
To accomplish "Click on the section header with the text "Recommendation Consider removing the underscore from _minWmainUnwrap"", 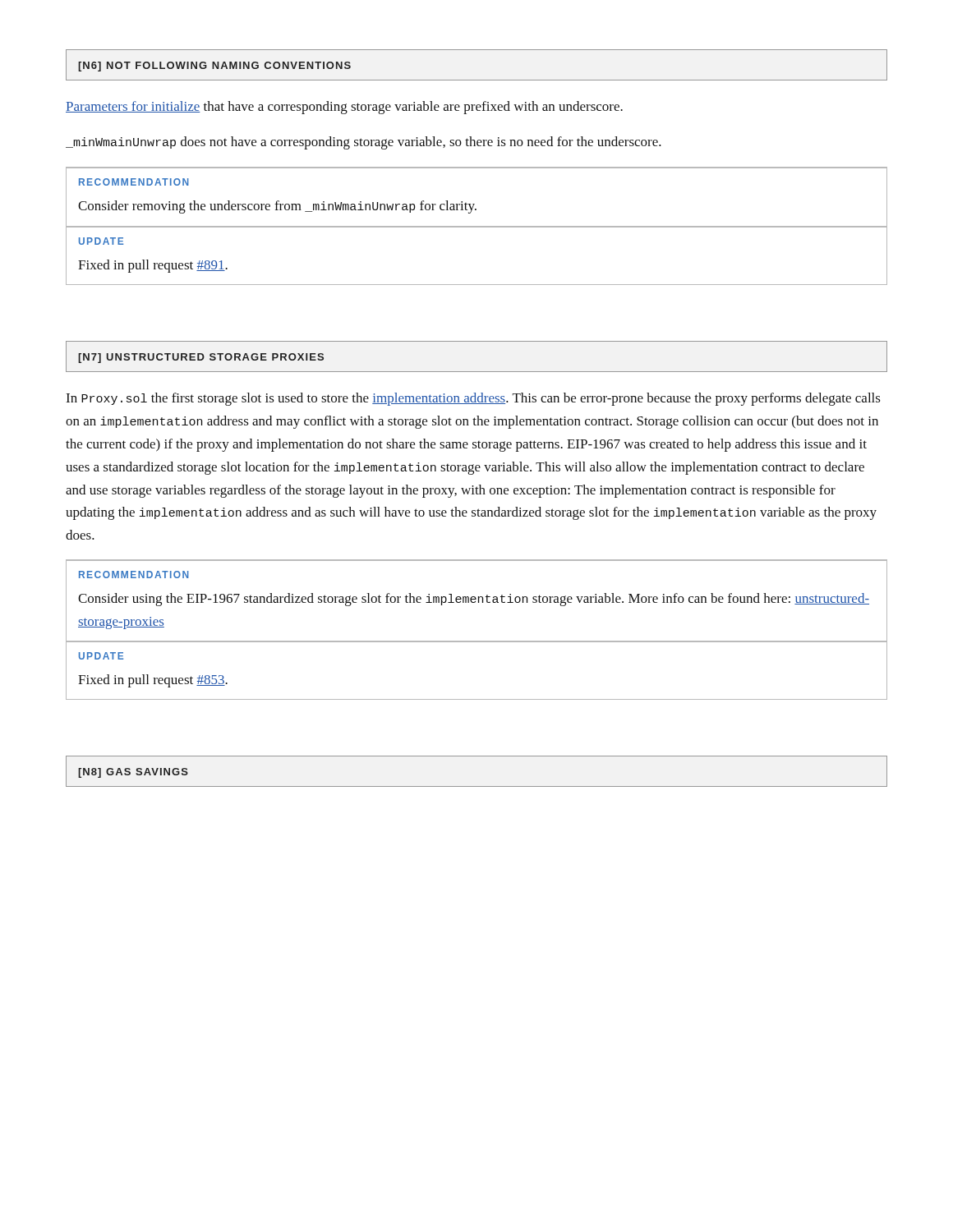I will (476, 197).
